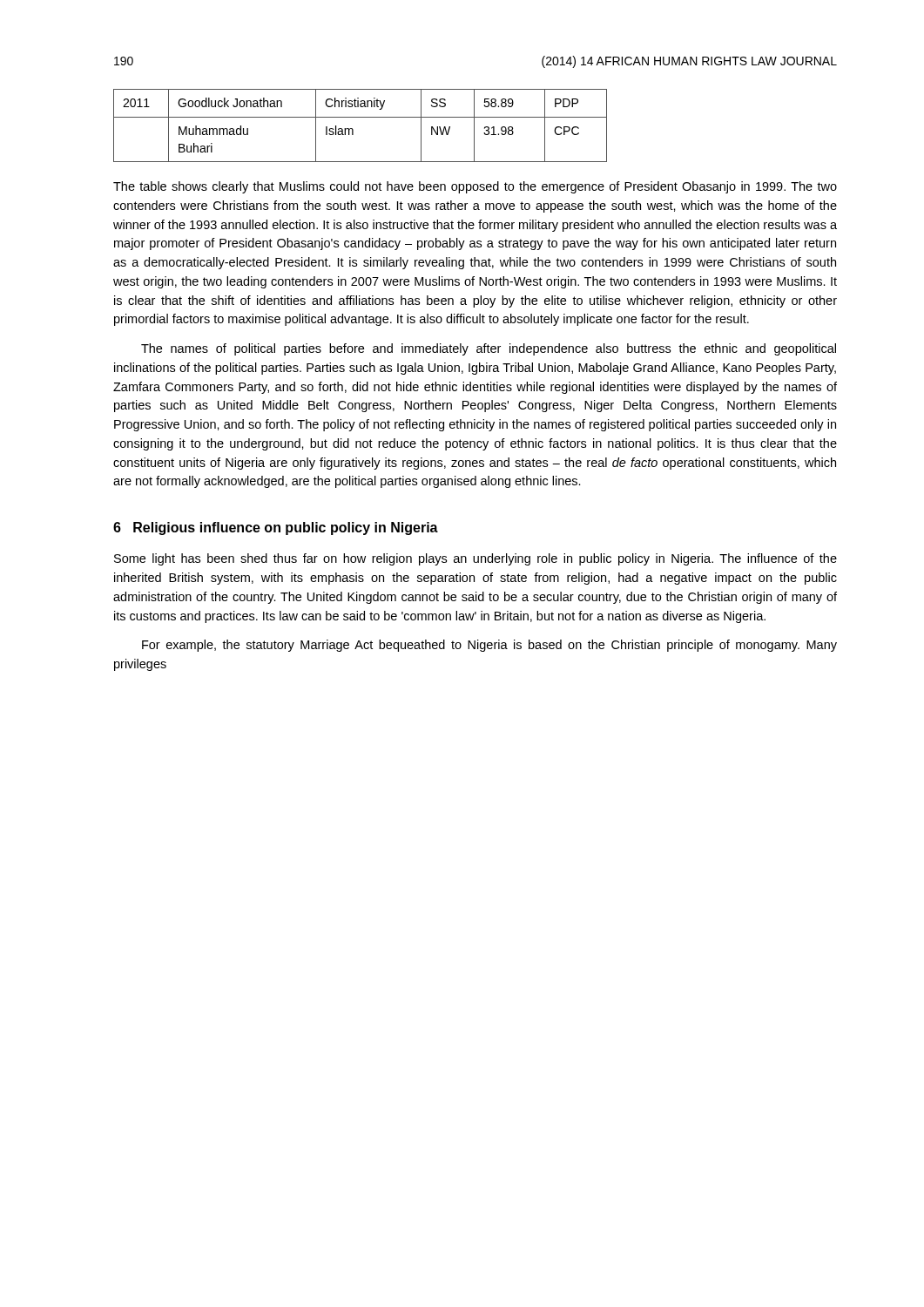Click the passage that begins "The names of political parties before and immediately"
924x1307 pixels.
[475, 415]
